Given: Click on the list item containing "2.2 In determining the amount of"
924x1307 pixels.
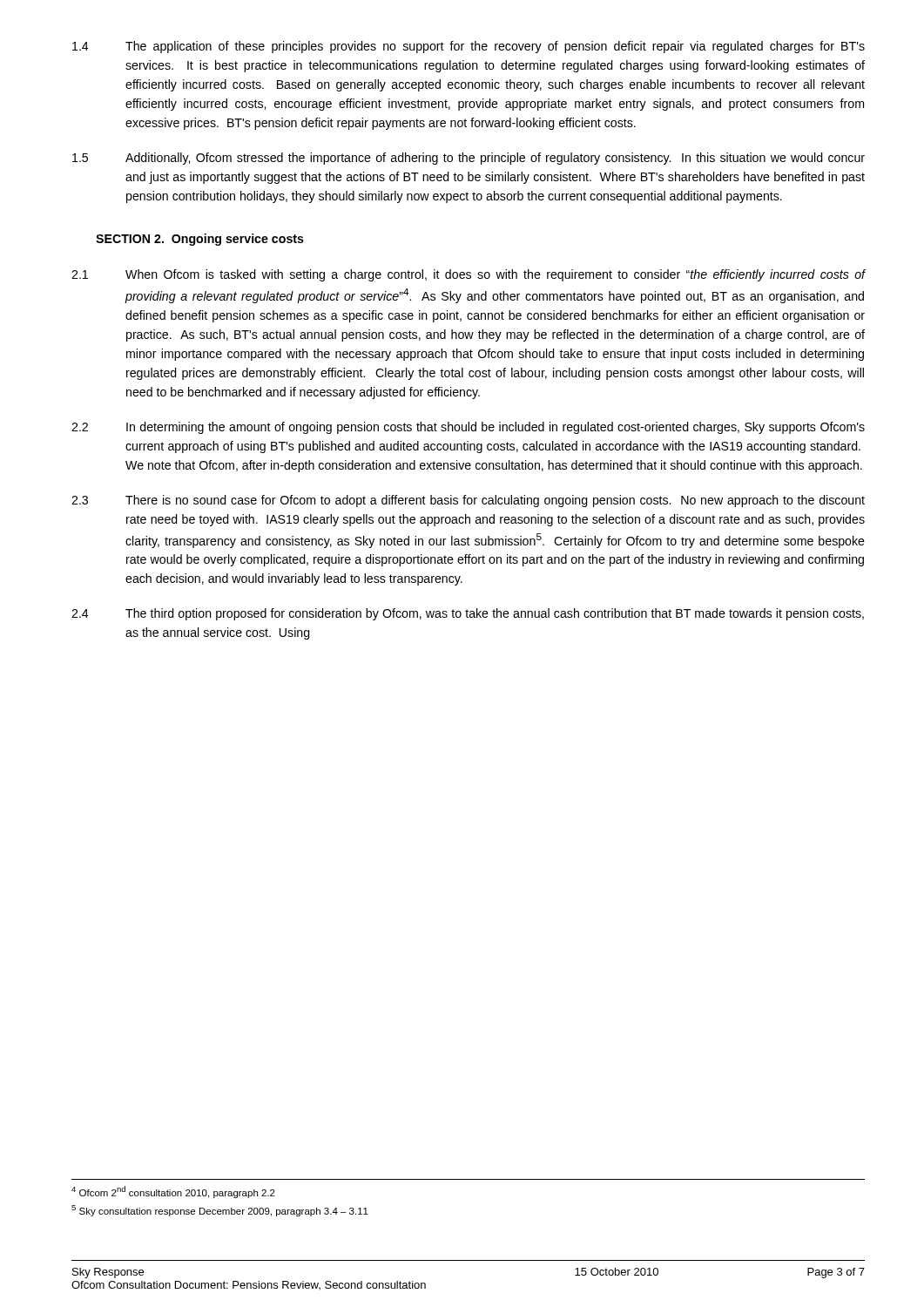Looking at the screenshot, I should point(468,446).
